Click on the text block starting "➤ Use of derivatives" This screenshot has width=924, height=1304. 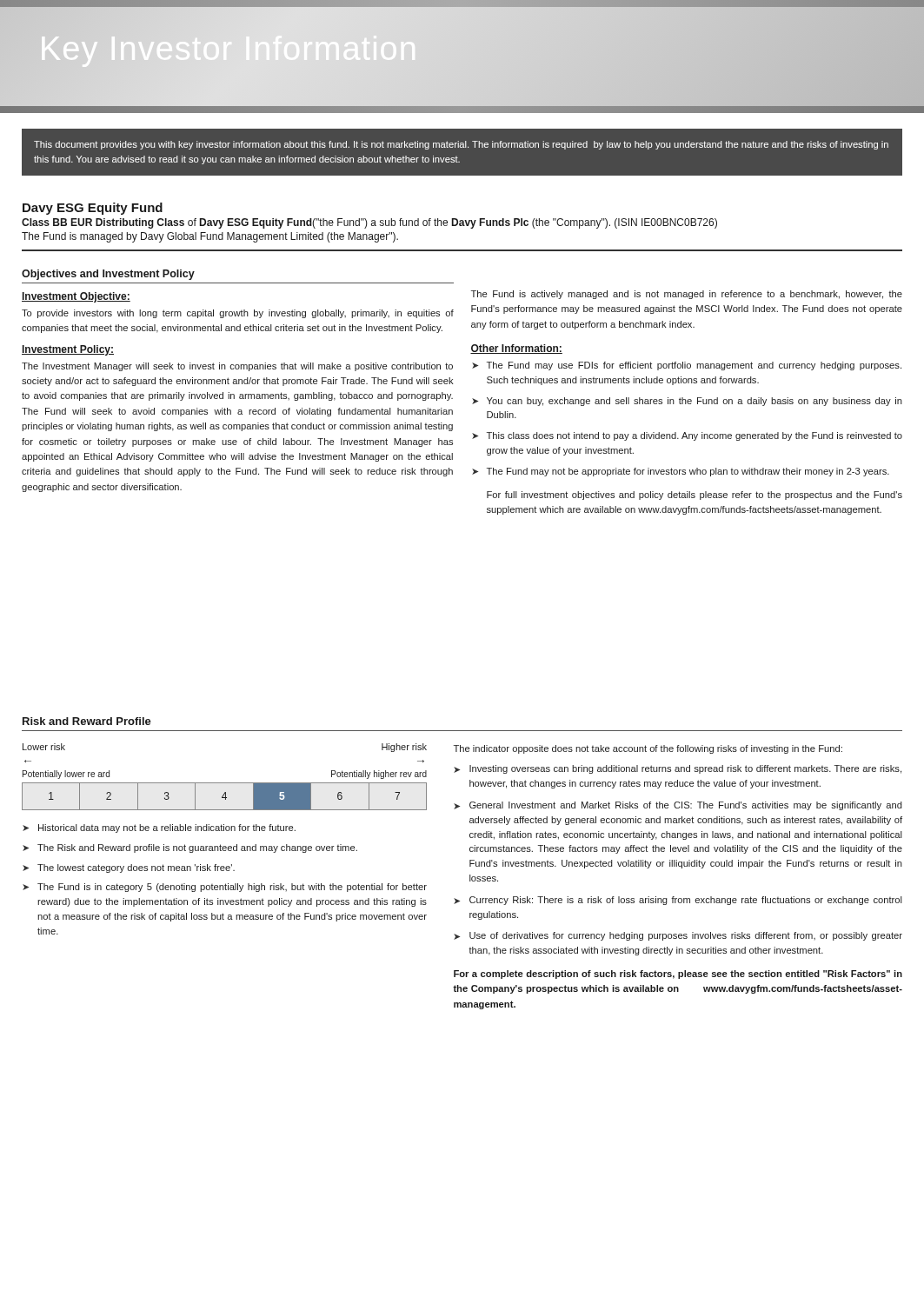click(678, 943)
